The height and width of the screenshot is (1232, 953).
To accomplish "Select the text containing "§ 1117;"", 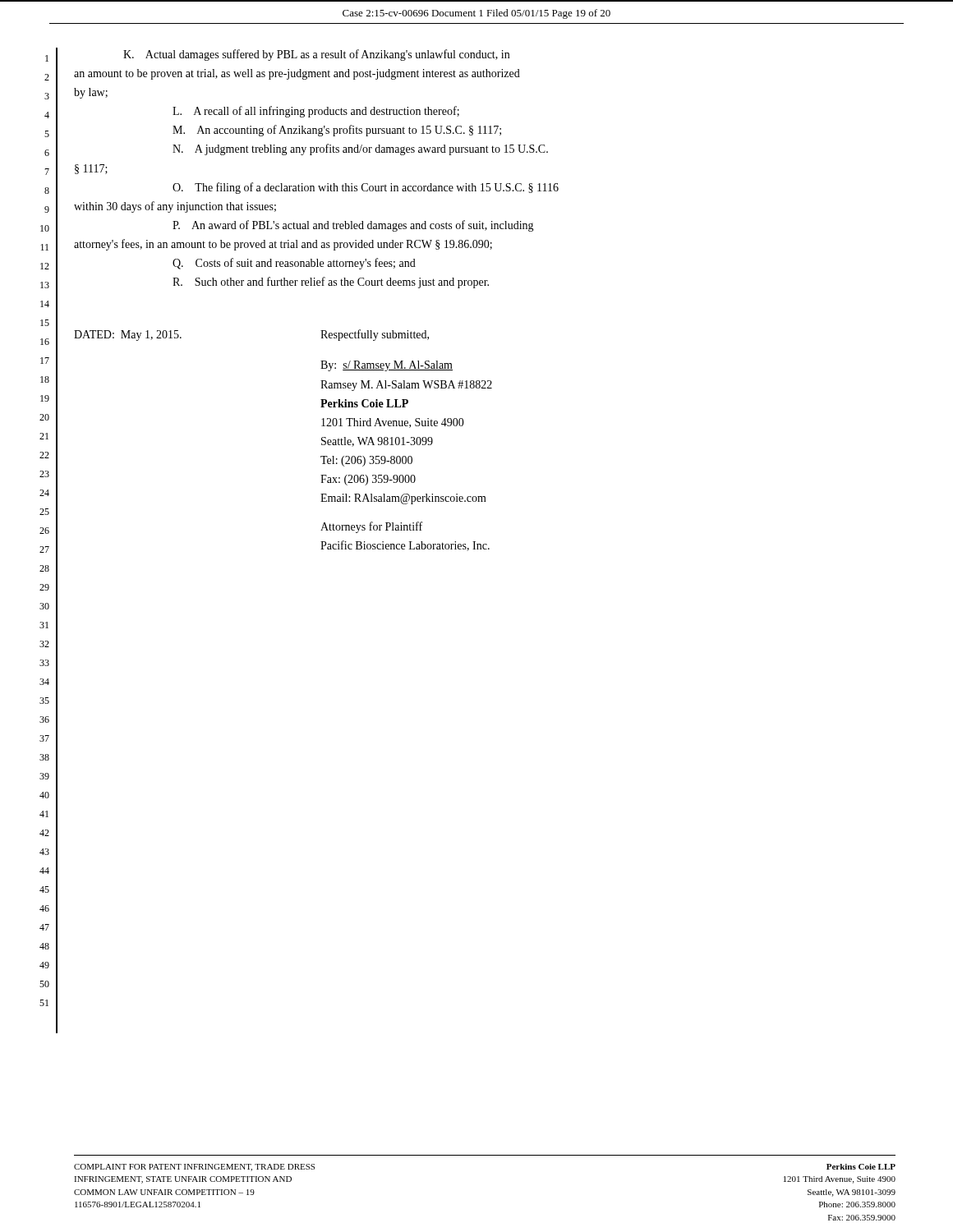I will click(91, 168).
